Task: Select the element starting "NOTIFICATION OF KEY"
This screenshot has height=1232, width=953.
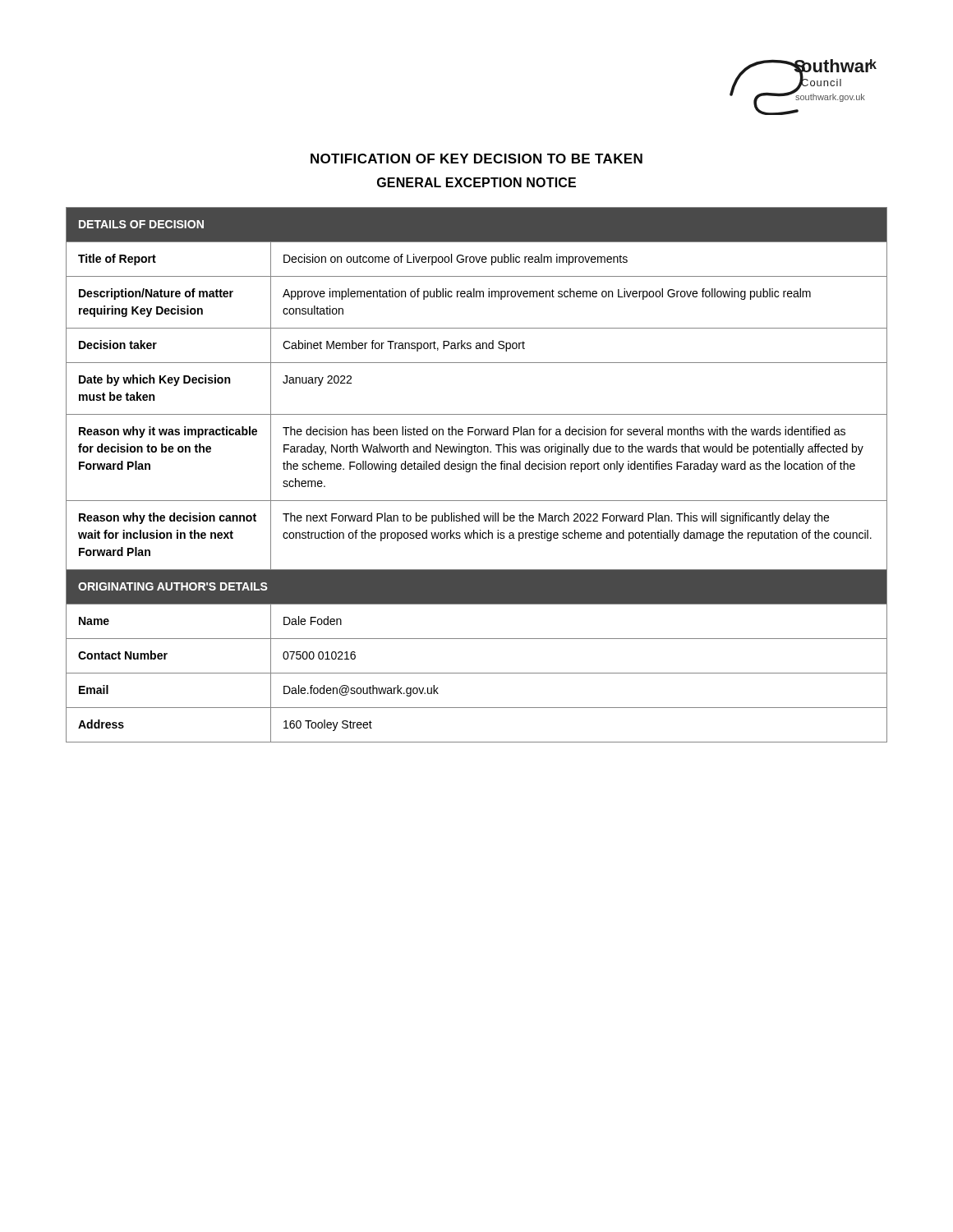Action: pos(476,159)
